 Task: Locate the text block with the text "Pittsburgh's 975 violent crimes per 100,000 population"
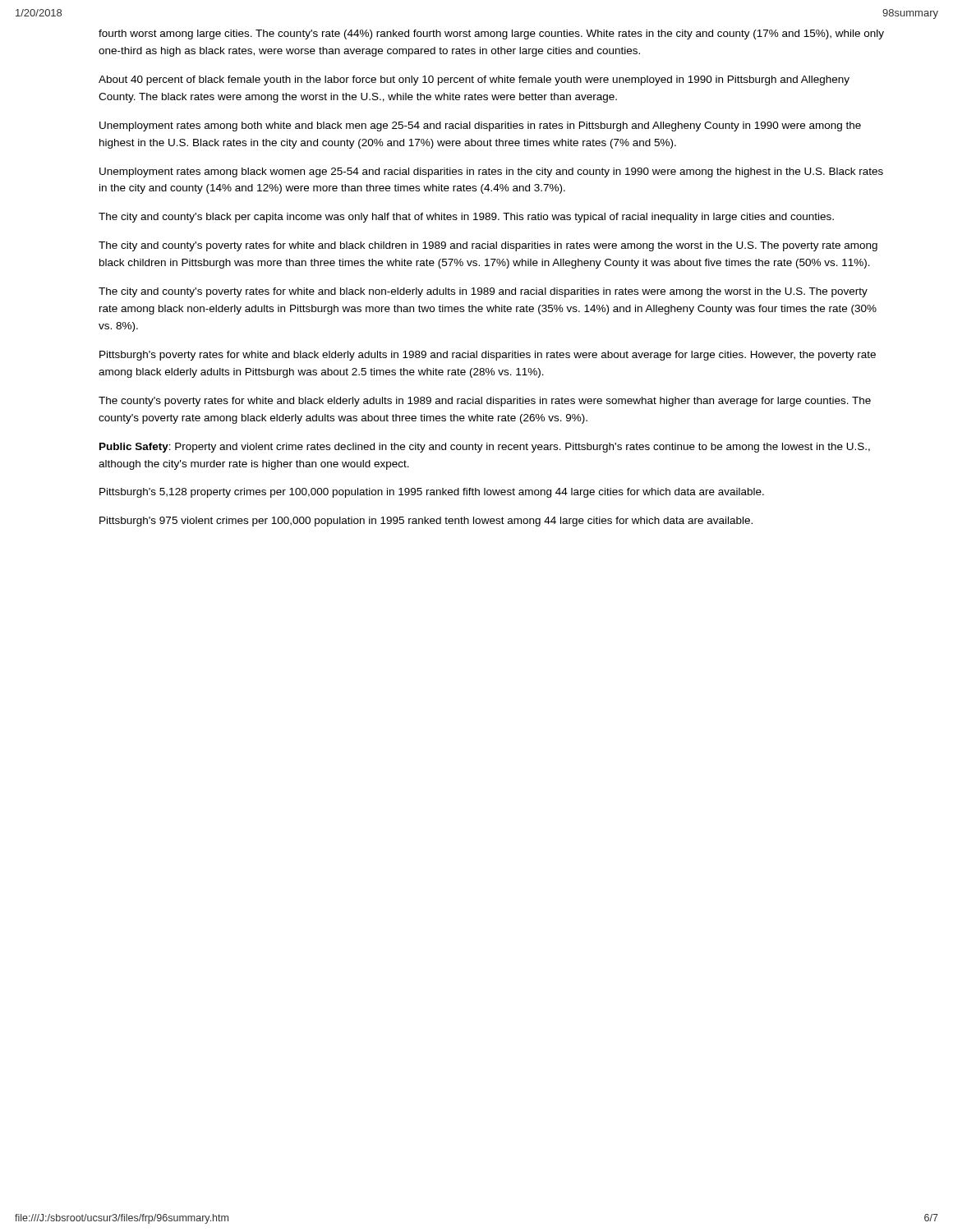point(426,521)
